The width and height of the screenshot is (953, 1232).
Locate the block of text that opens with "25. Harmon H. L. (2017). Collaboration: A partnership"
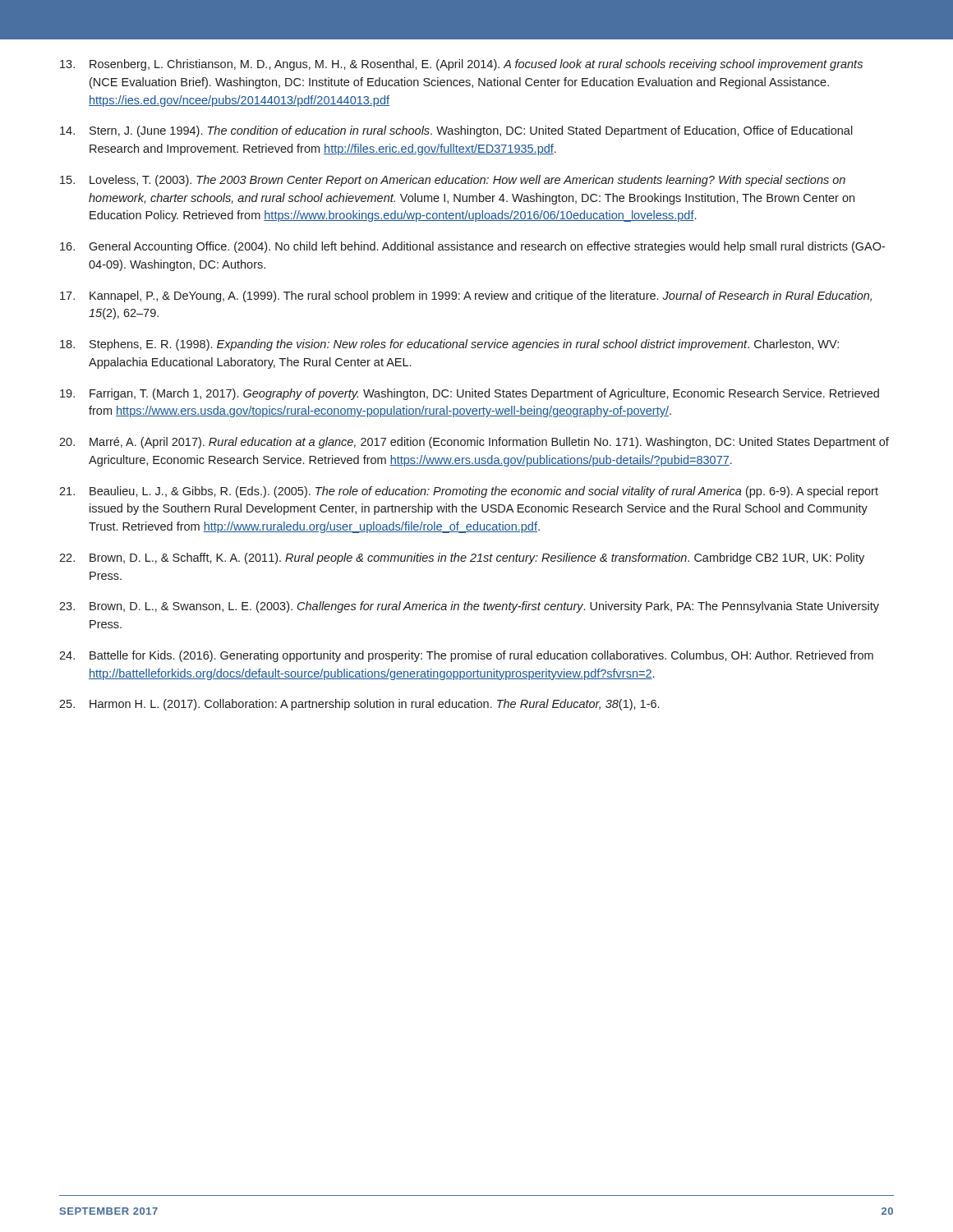(x=476, y=705)
